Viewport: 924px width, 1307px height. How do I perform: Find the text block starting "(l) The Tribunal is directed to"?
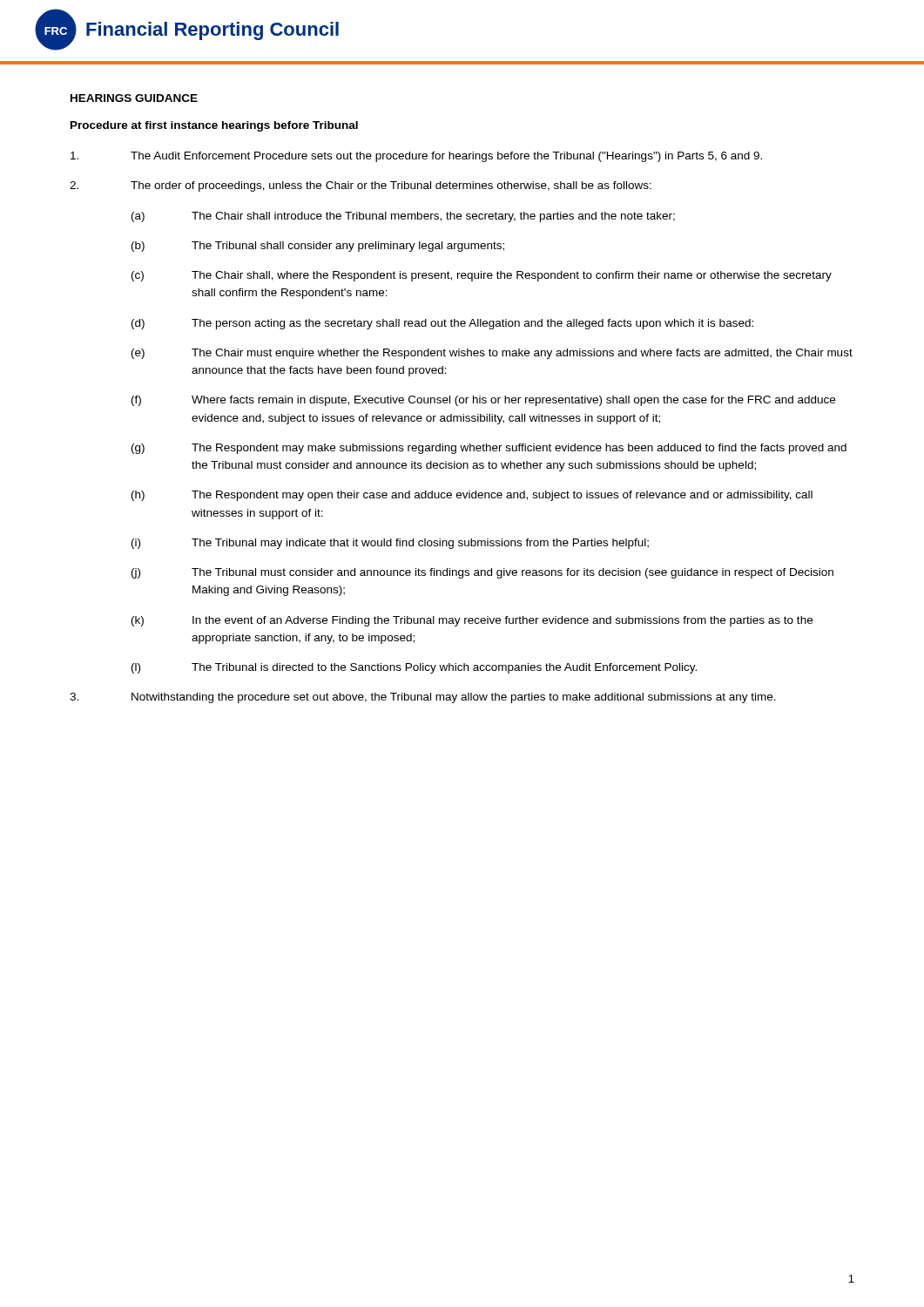click(x=492, y=668)
